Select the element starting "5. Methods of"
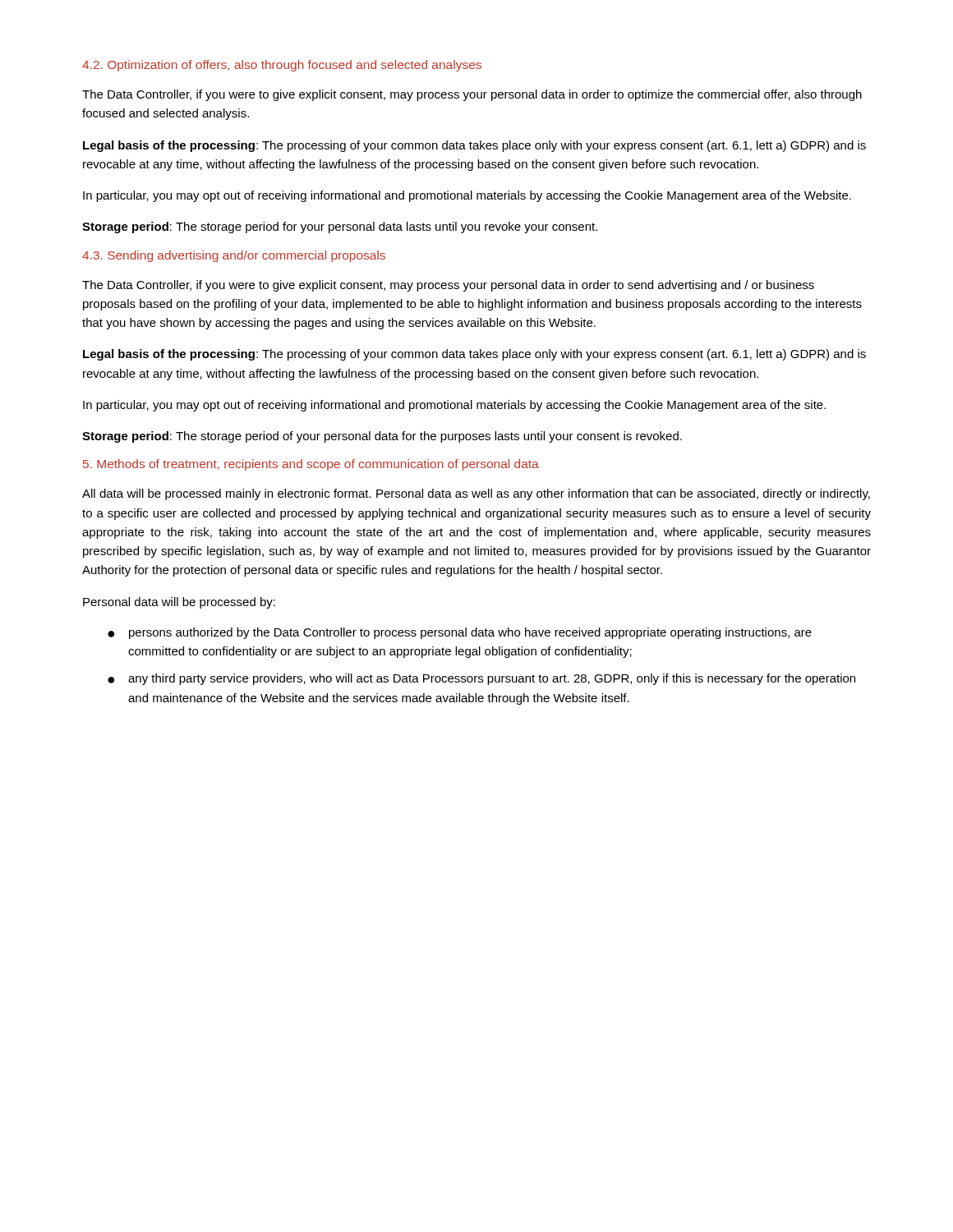The width and height of the screenshot is (953, 1232). coord(310,464)
